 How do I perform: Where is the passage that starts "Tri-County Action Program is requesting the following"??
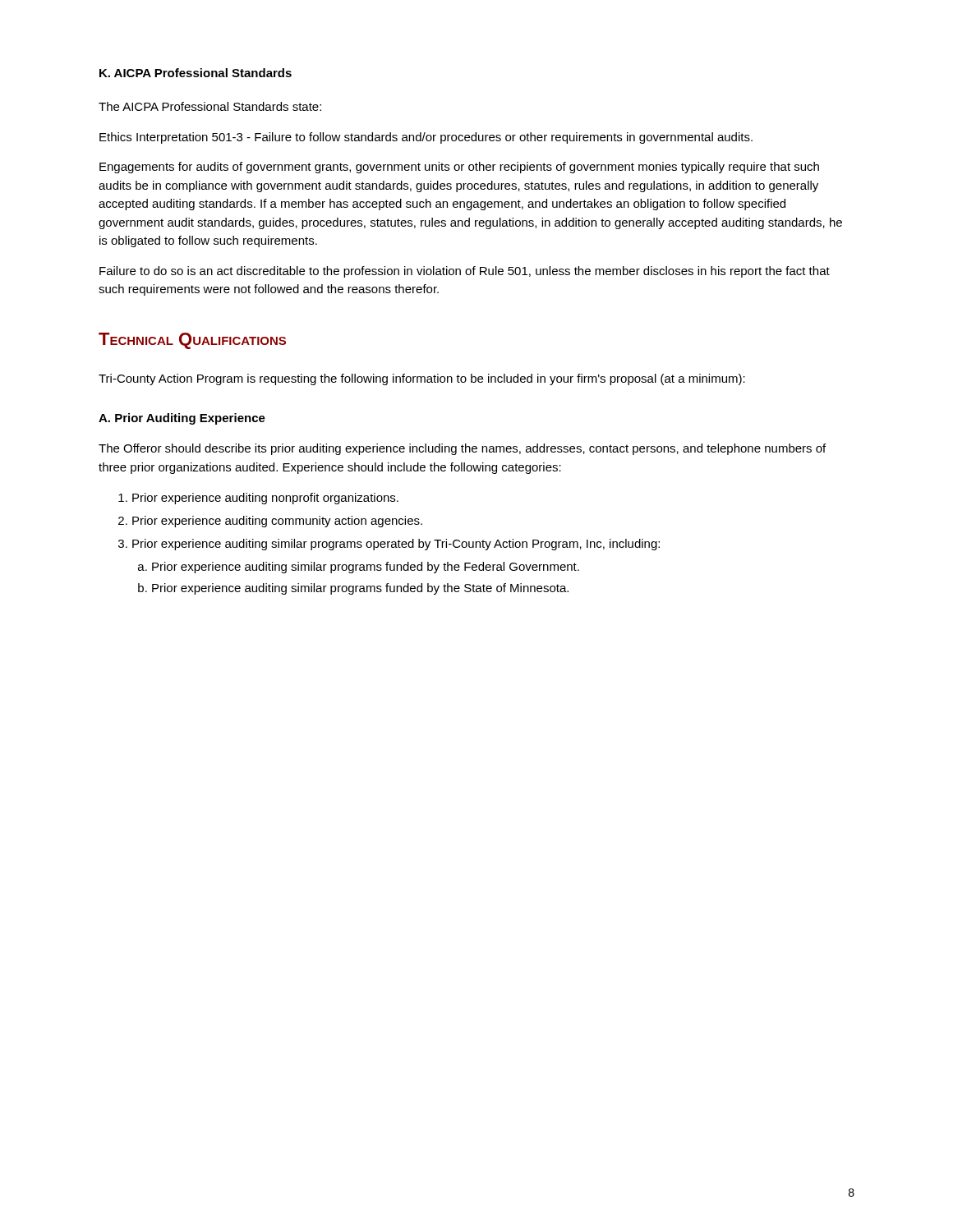(x=422, y=378)
